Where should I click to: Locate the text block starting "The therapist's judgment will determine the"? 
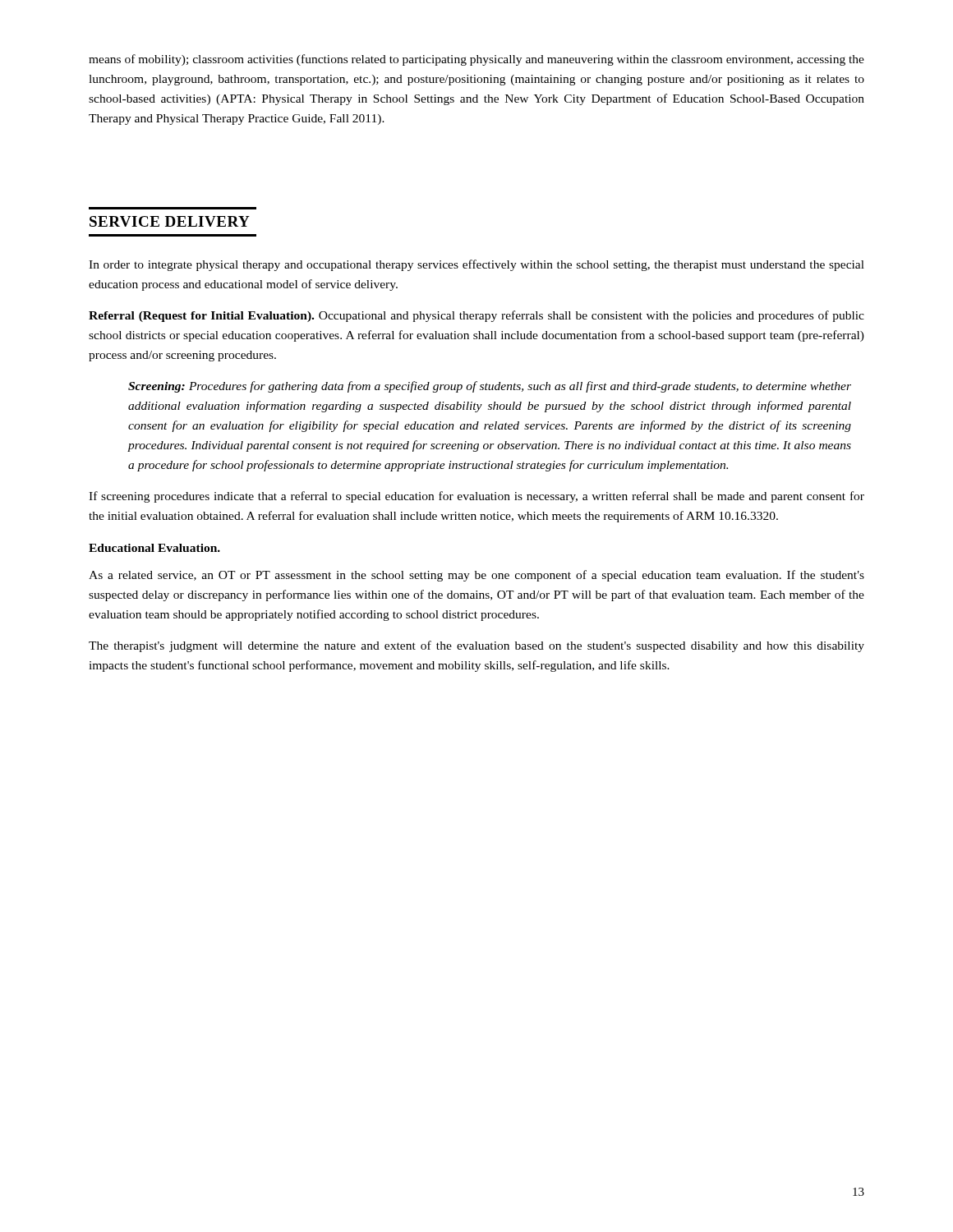[476, 655]
